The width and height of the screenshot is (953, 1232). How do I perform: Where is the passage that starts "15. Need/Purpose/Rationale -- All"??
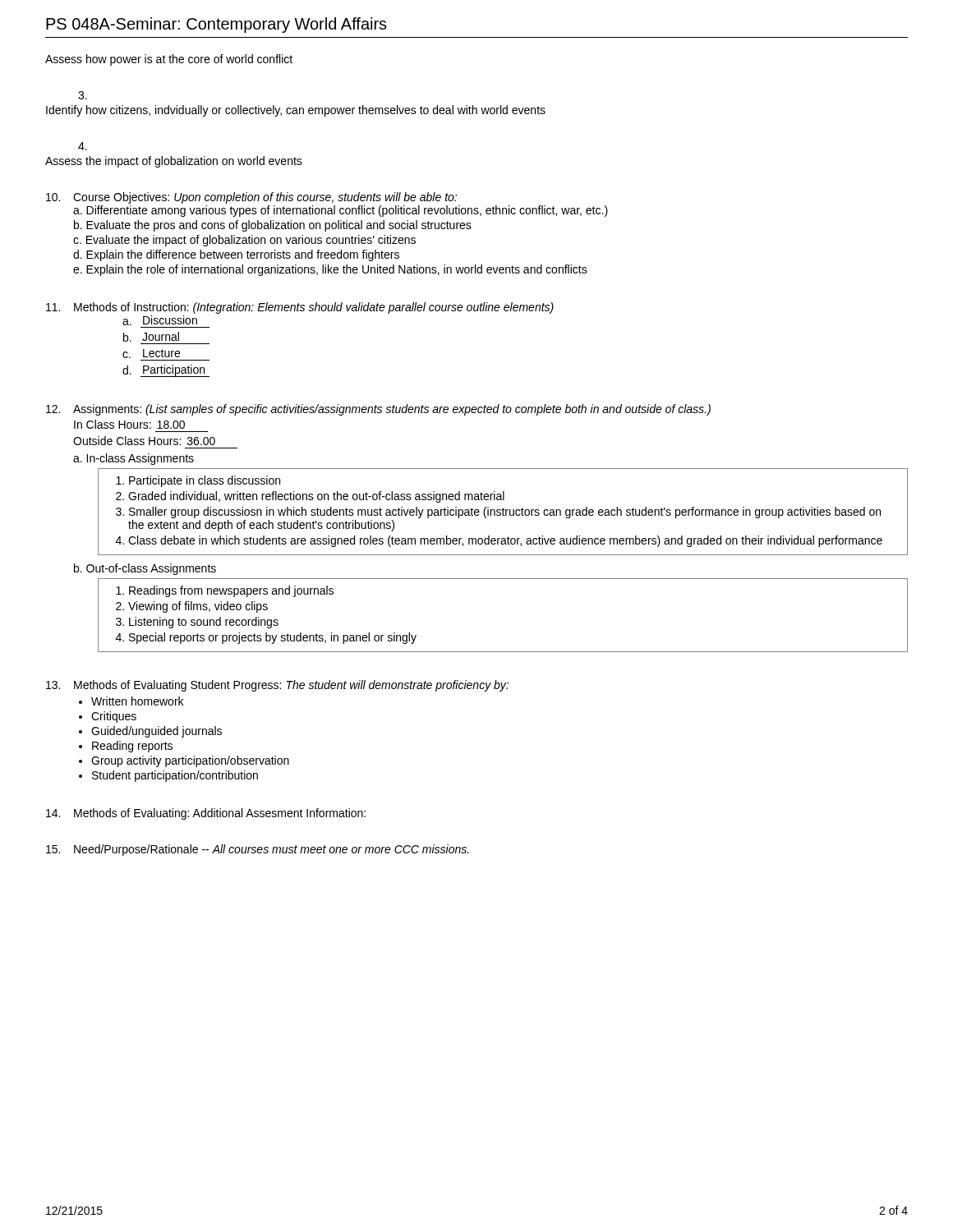pyautogui.click(x=476, y=849)
